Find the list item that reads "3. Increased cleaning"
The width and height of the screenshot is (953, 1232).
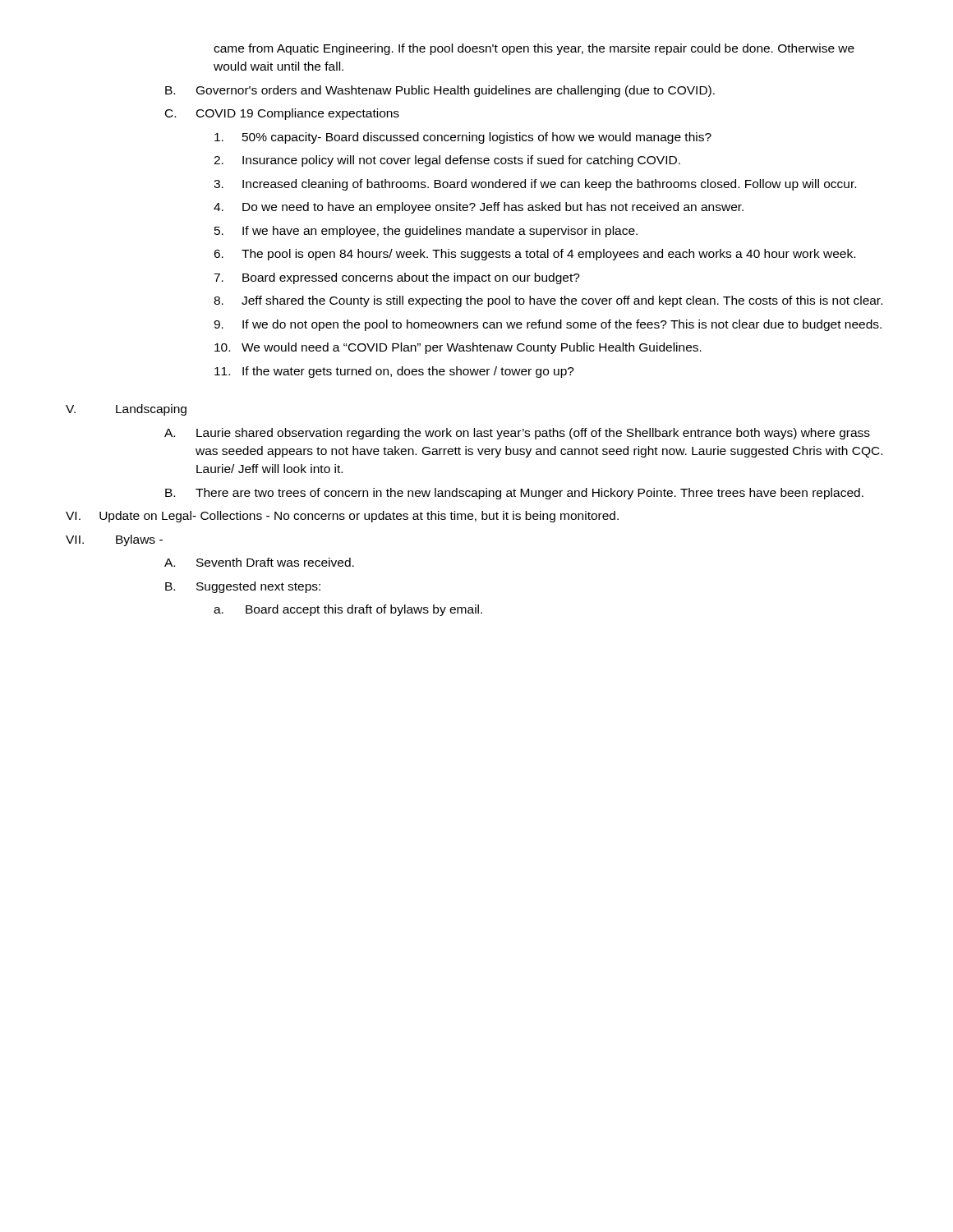[535, 184]
